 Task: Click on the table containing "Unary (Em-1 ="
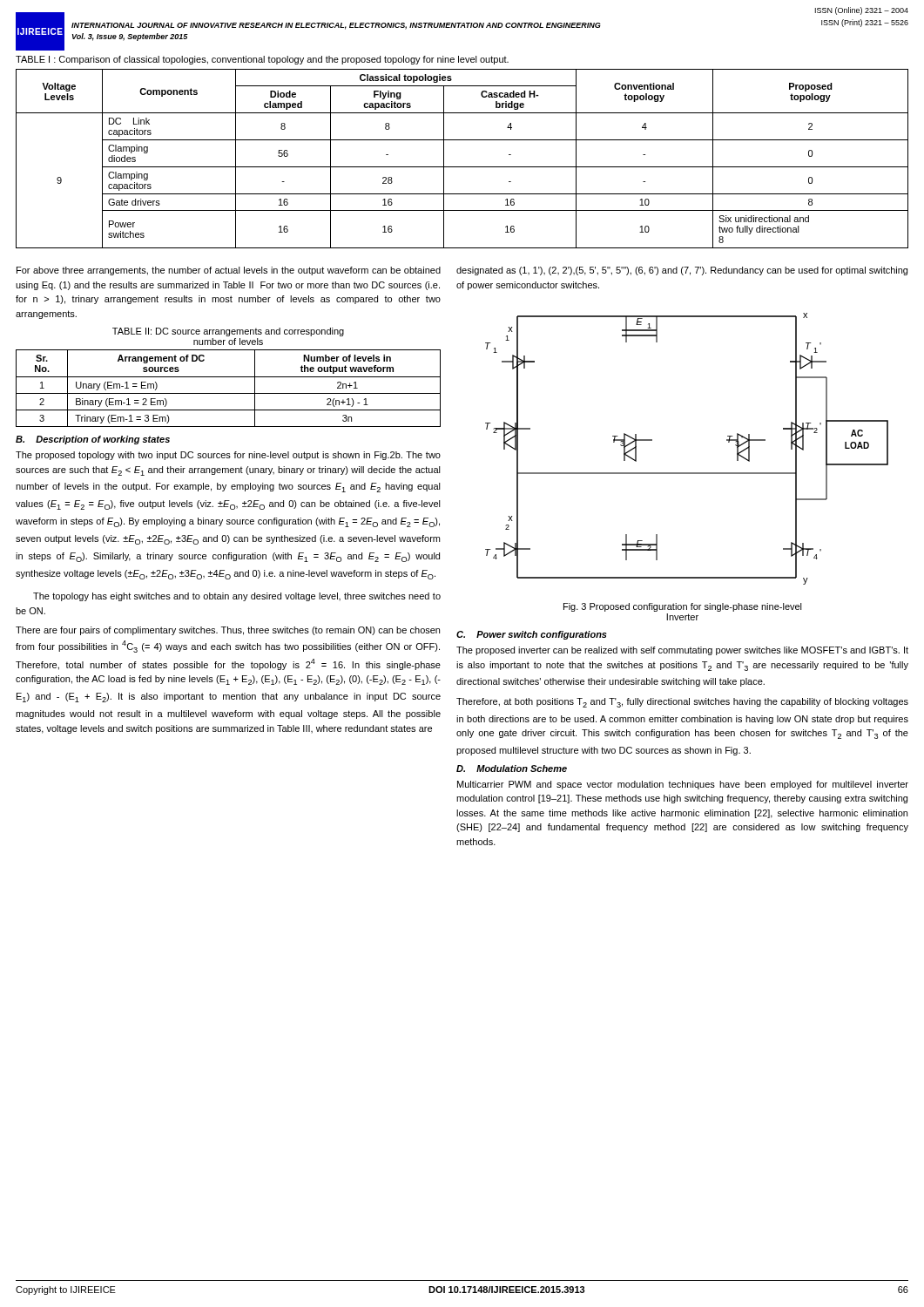point(228,388)
